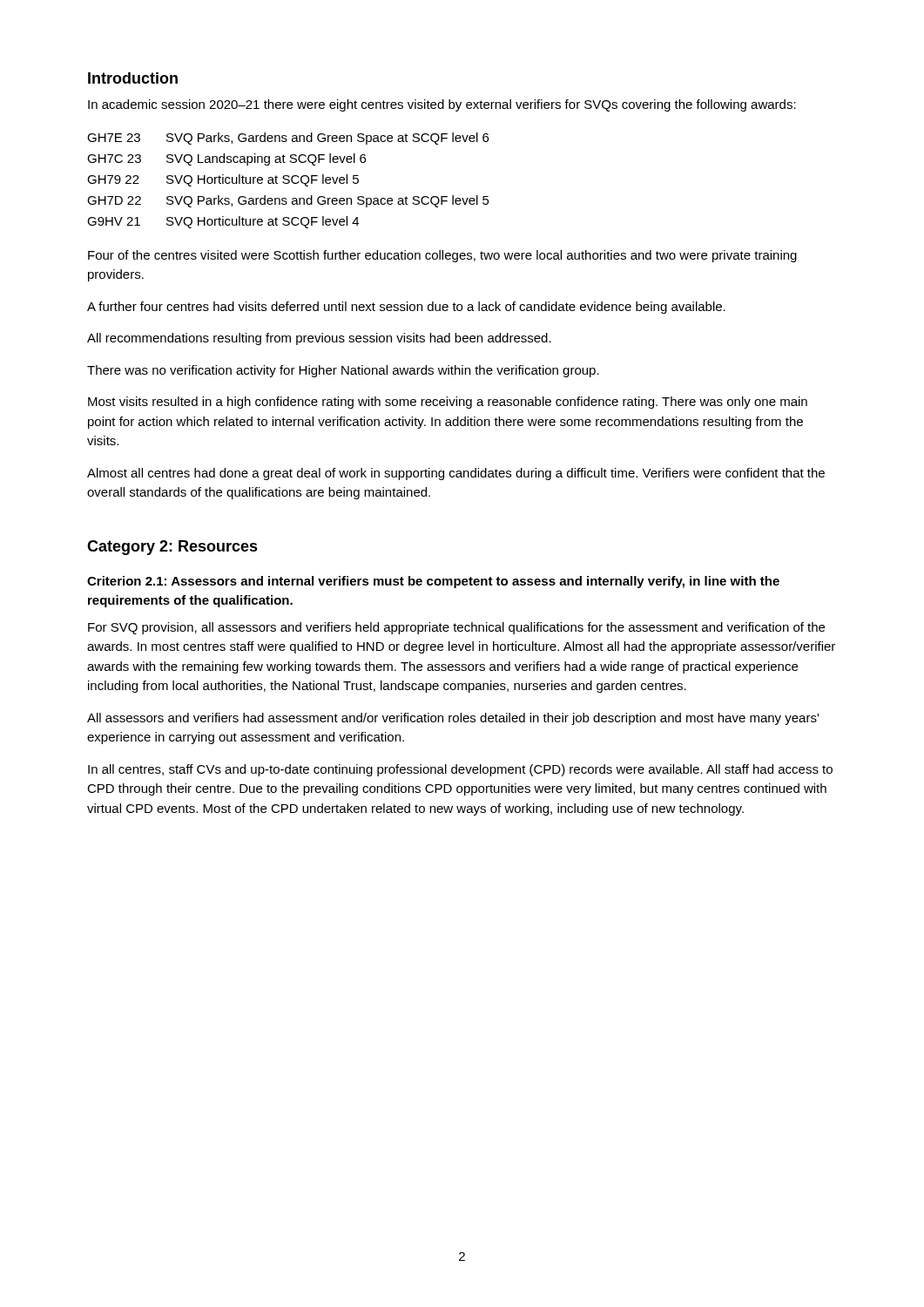Click on the passage starting "All assessors and"
924x1307 pixels.
click(453, 727)
